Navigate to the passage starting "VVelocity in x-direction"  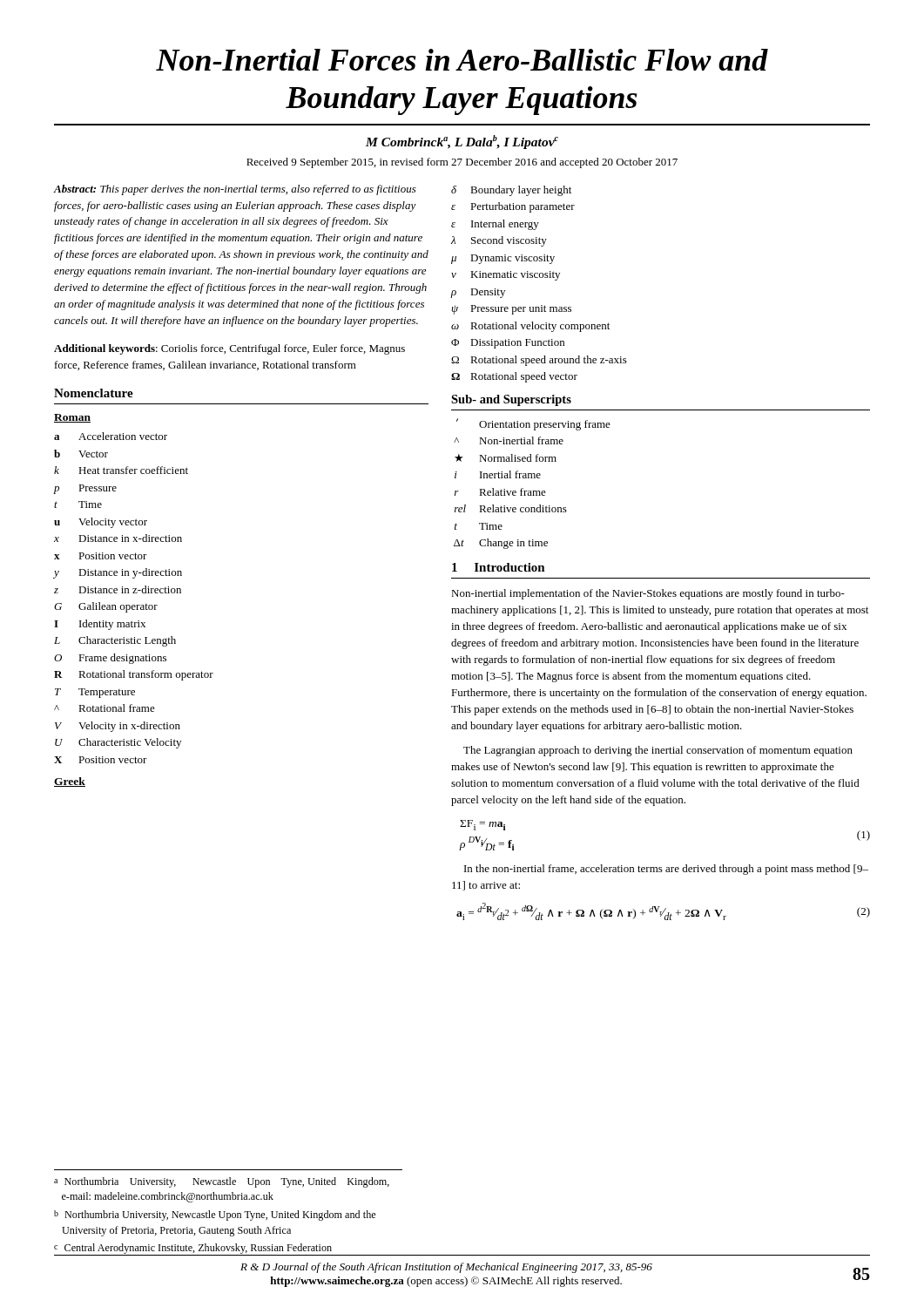(x=118, y=727)
